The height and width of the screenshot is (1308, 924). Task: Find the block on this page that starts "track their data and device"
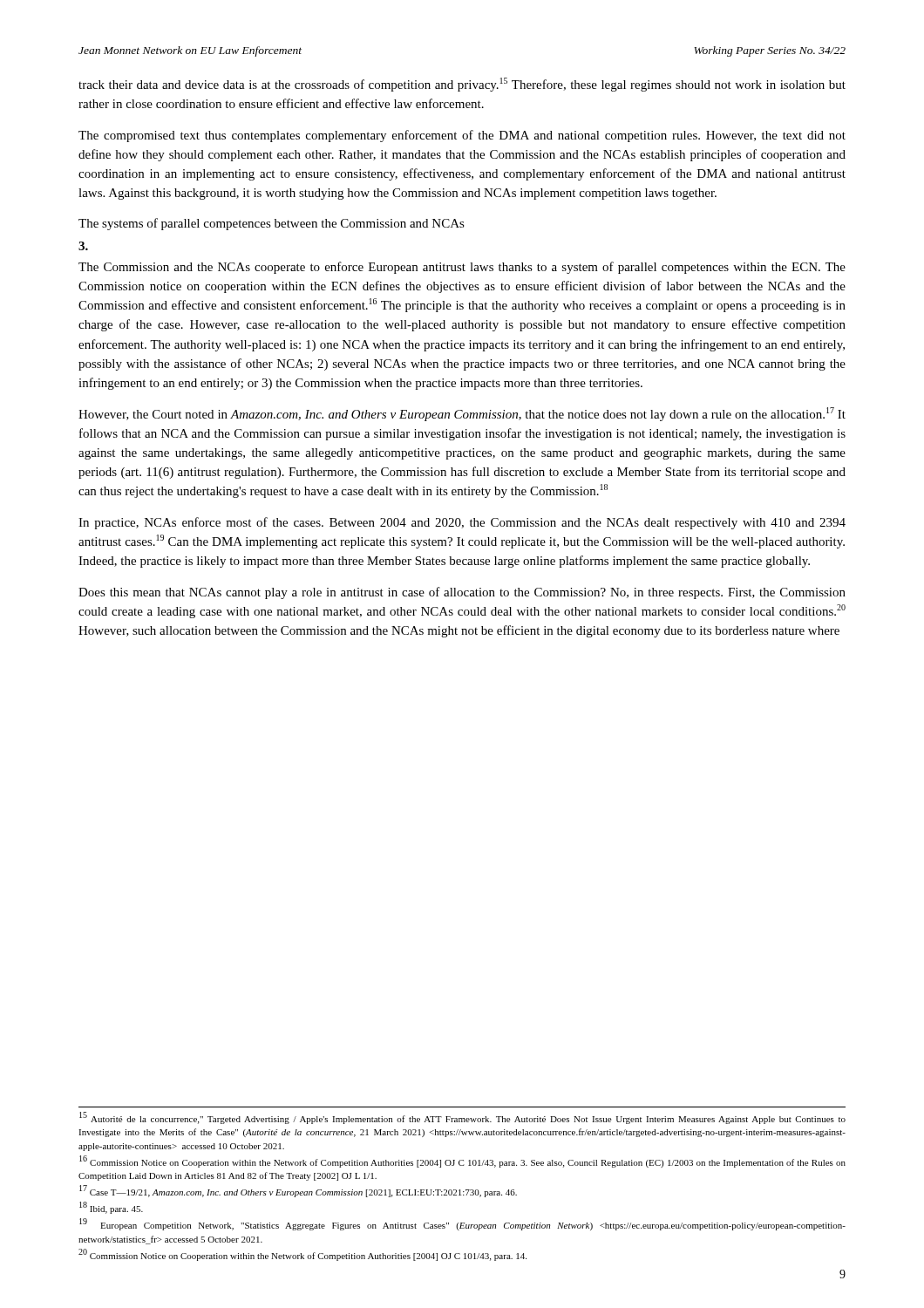click(x=462, y=93)
